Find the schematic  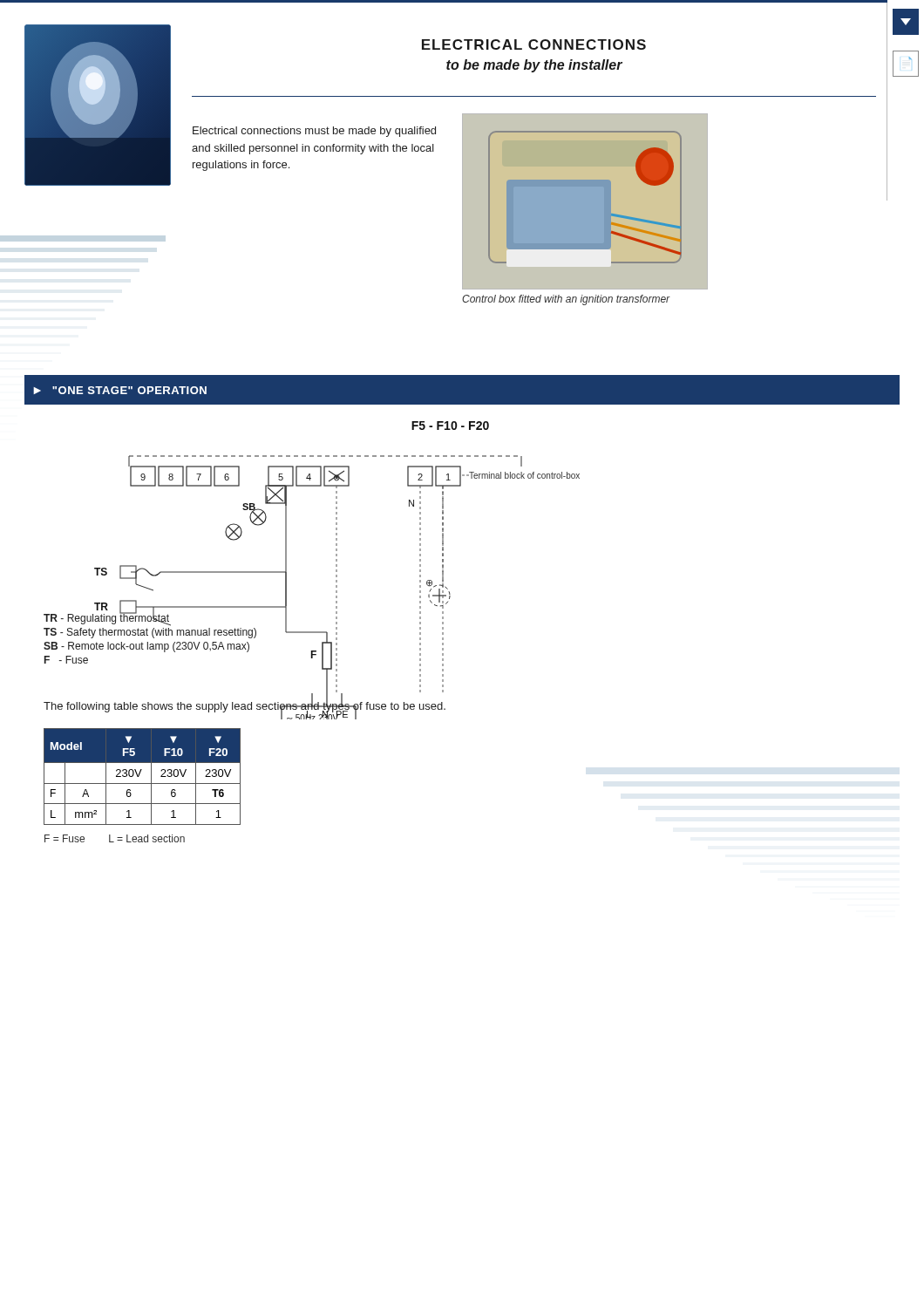[x=329, y=580]
